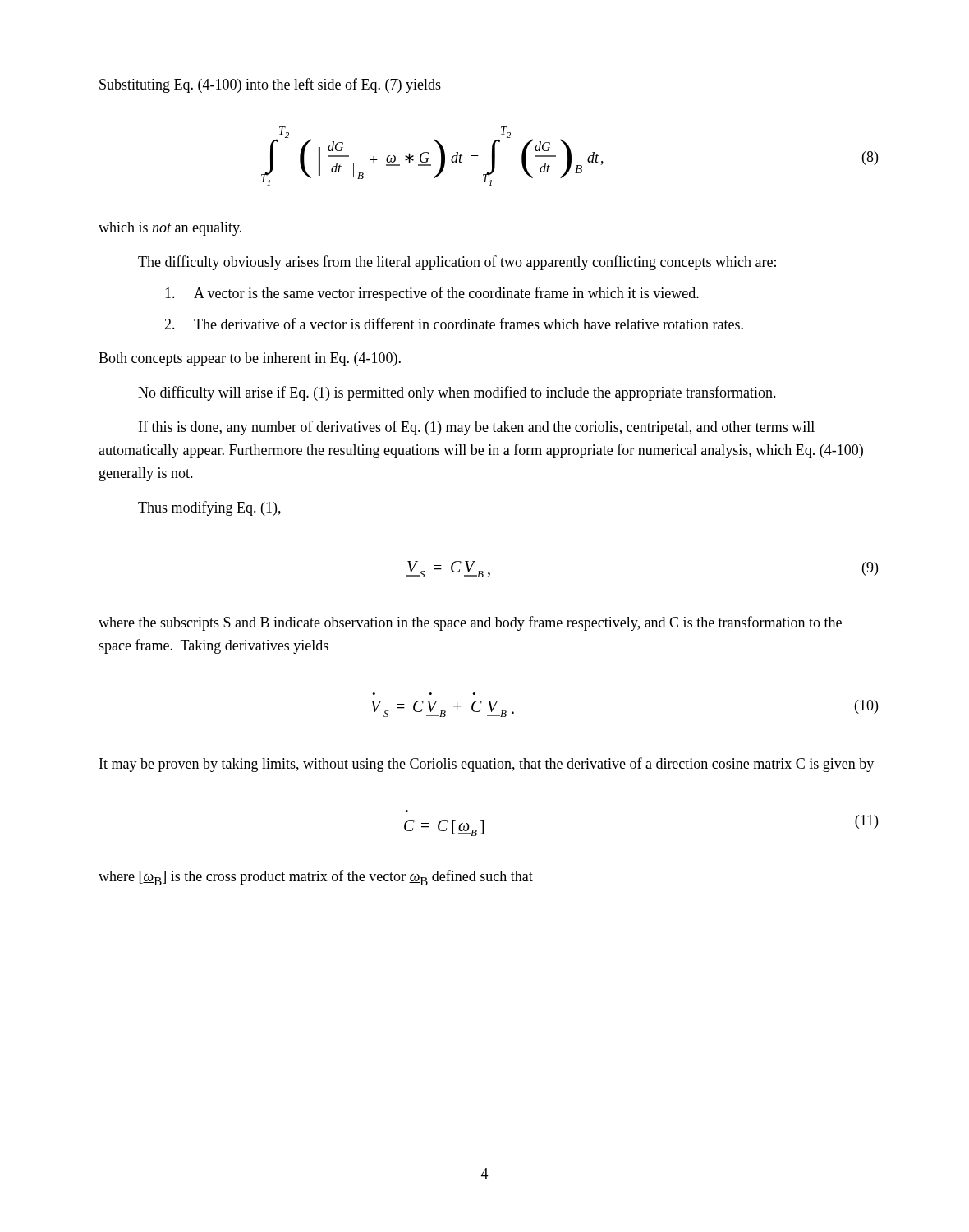Screen dimensions: 1232x969
Task: Locate the text that reads "which is not an equality."
Action: tap(171, 227)
